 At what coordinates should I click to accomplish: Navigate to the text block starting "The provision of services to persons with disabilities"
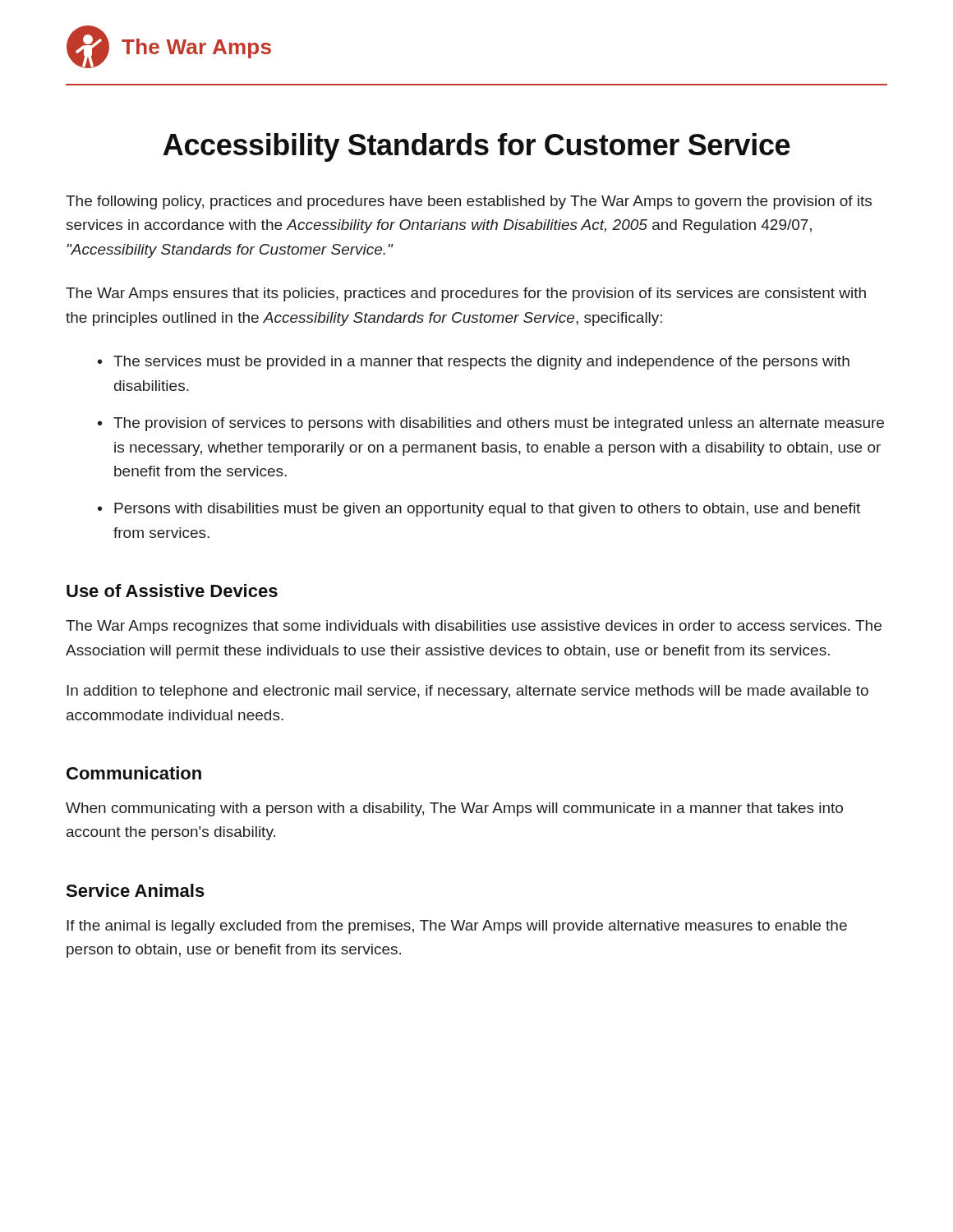[499, 447]
